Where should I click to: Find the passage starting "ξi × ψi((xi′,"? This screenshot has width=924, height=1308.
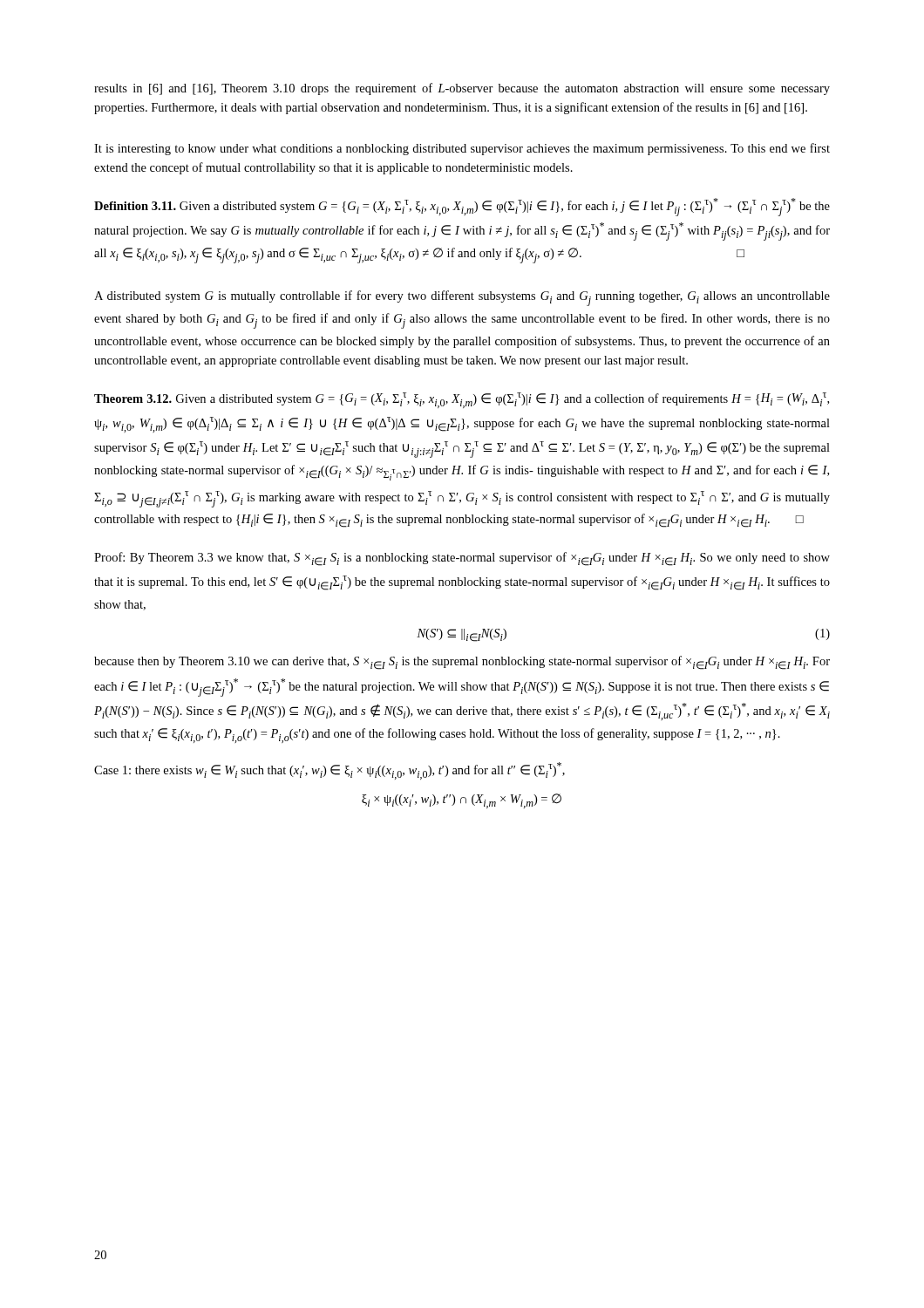click(x=462, y=800)
